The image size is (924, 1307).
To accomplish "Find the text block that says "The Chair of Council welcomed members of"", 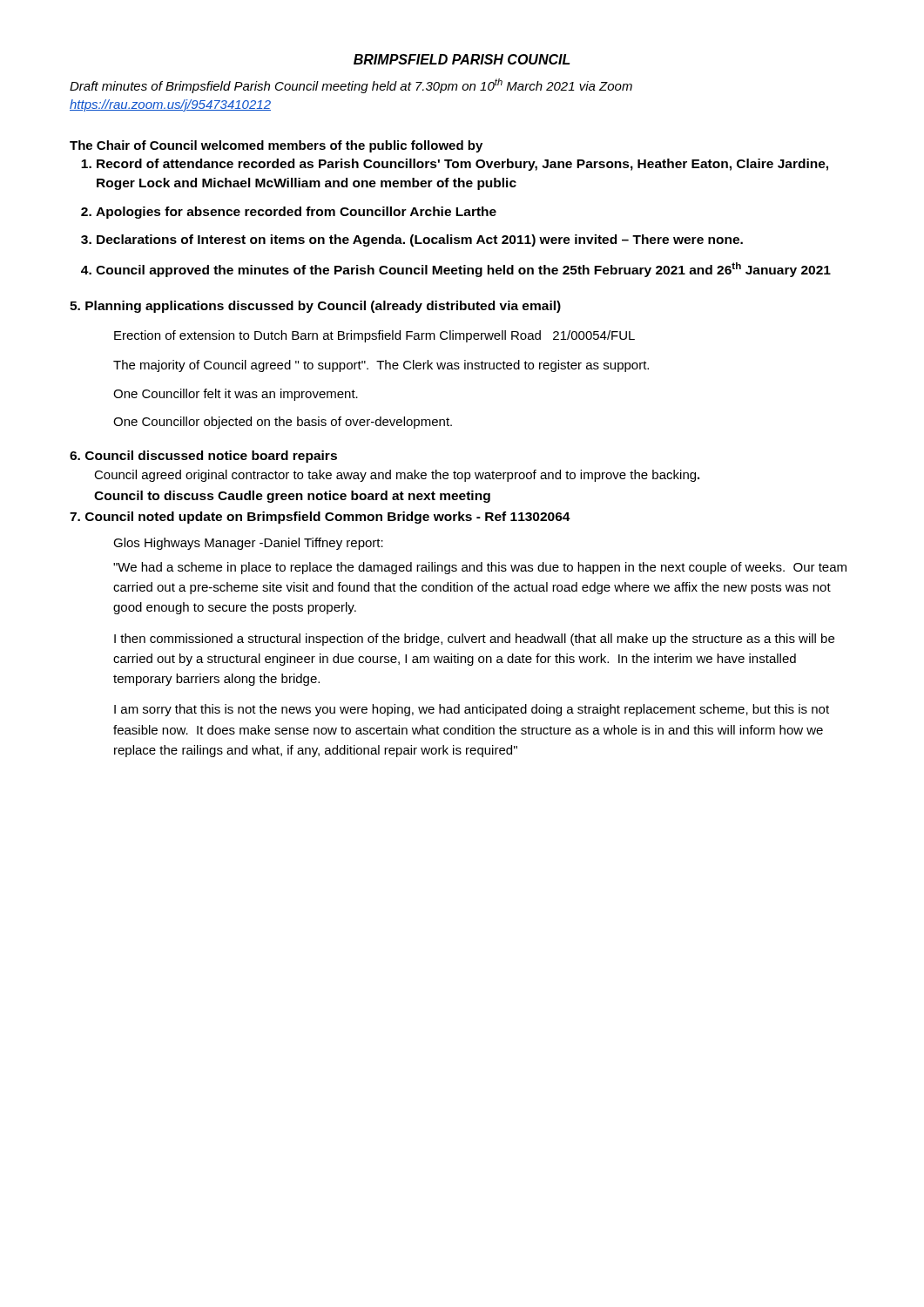I will click(x=276, y=145).
